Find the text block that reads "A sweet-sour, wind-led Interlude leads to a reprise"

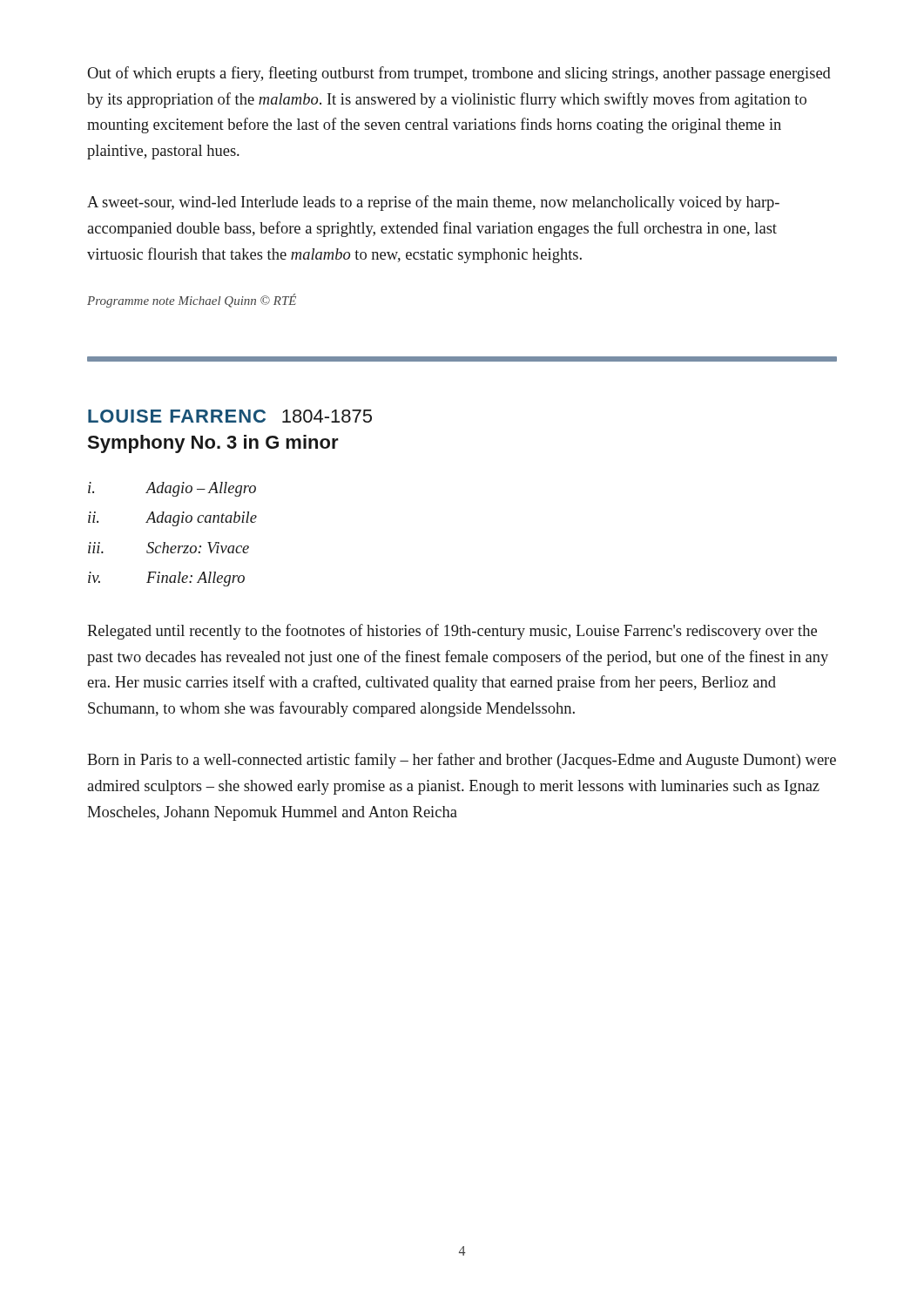point(433,228)
